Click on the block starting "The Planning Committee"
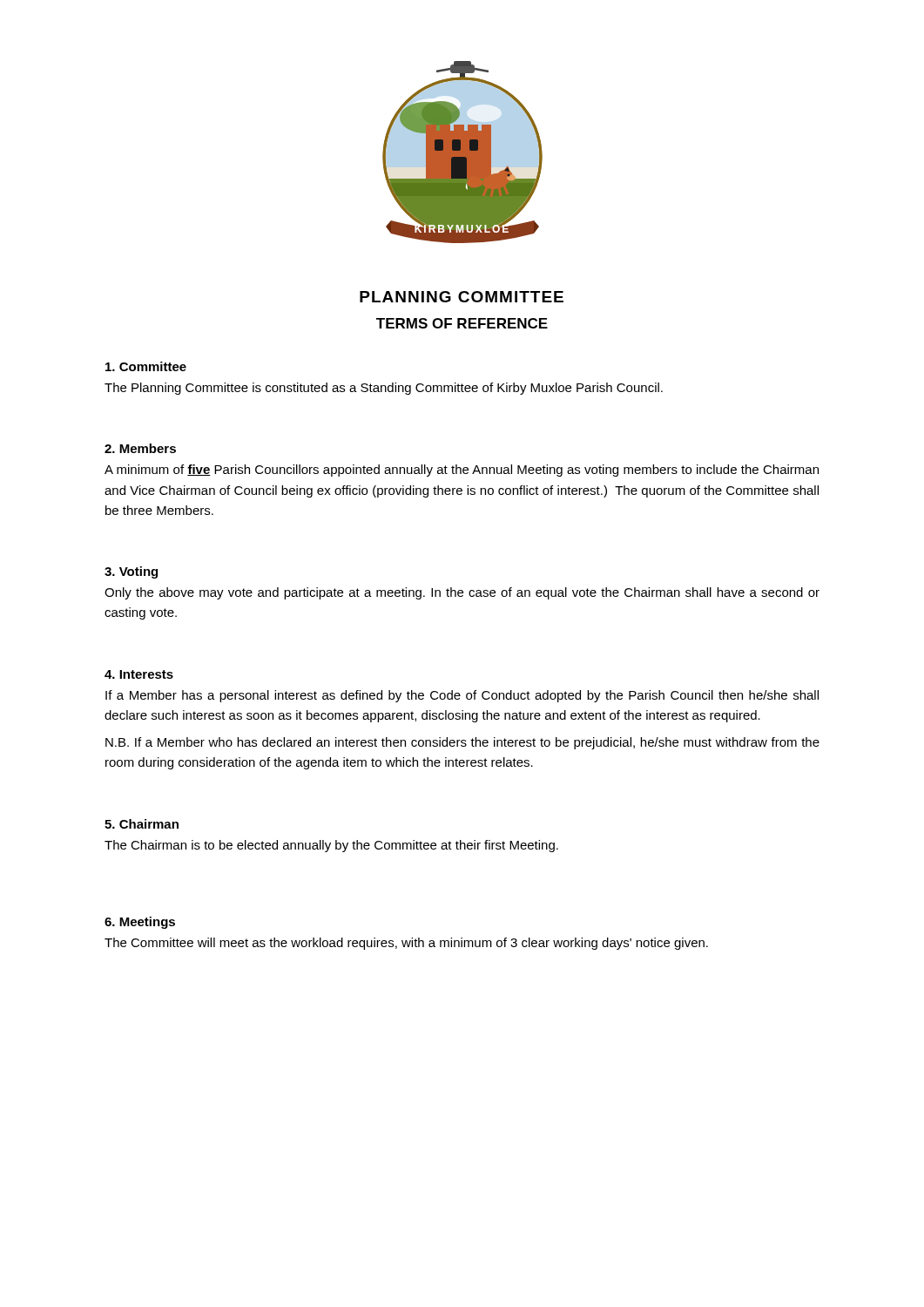Viewport: 924px width, 1307px height. pos(384,387)
